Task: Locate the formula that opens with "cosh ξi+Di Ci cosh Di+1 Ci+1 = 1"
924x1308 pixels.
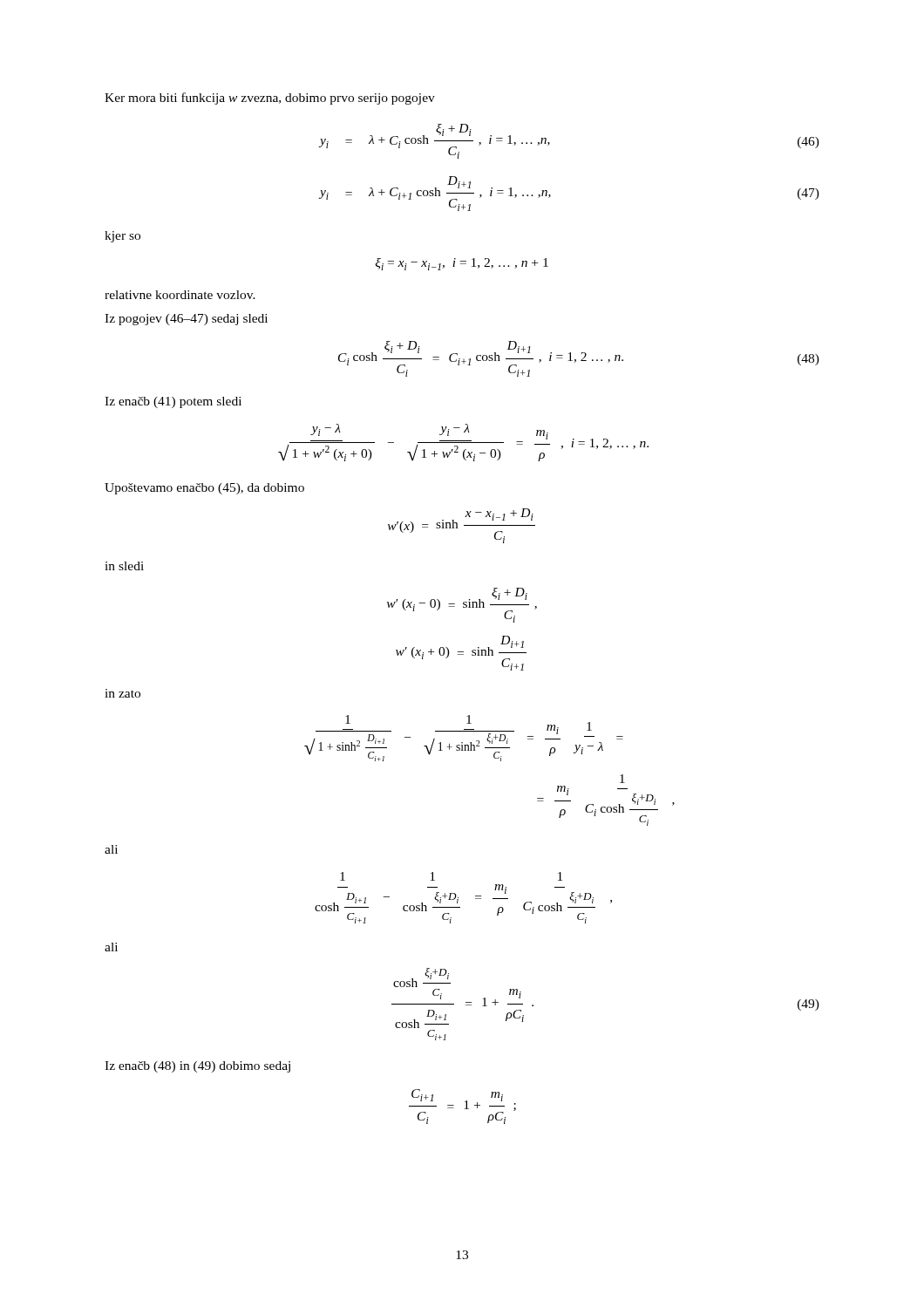Action: click(x=462, y=1004)
